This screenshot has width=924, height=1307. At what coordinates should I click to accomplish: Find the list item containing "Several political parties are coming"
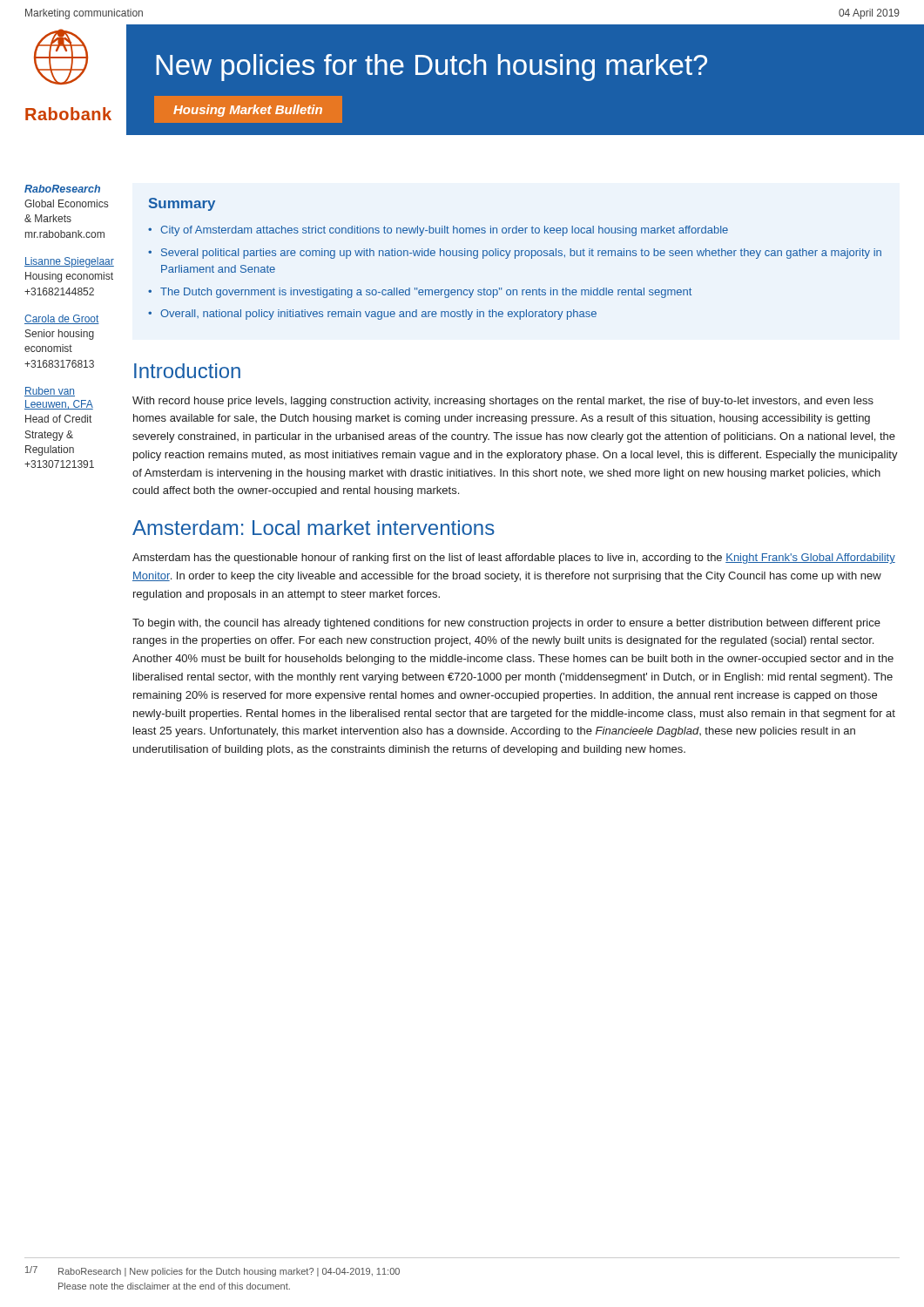click(x=521, y=260)
